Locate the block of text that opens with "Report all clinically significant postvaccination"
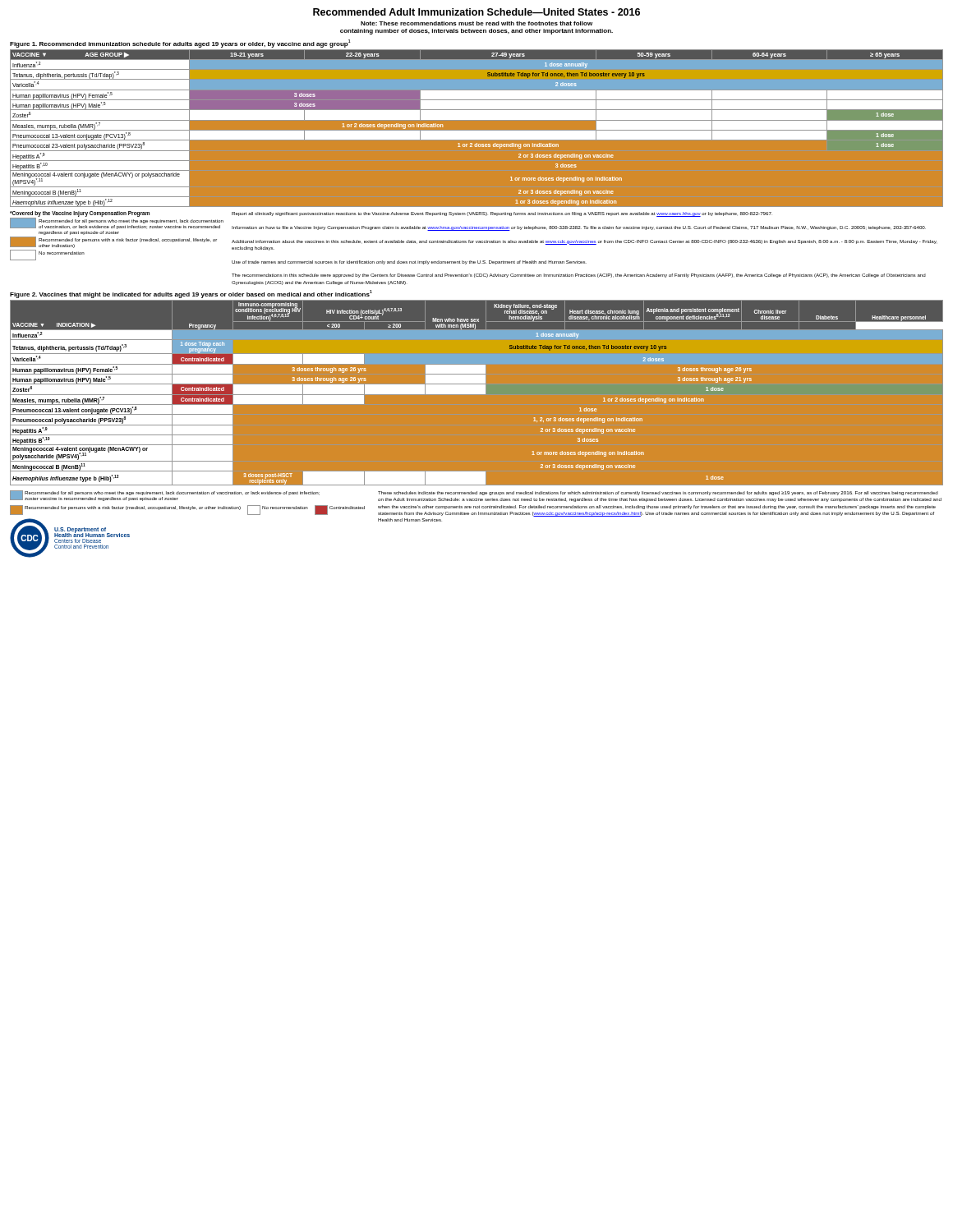The image size is (953, 1232). pyautogui.click(x=585, y=248)
